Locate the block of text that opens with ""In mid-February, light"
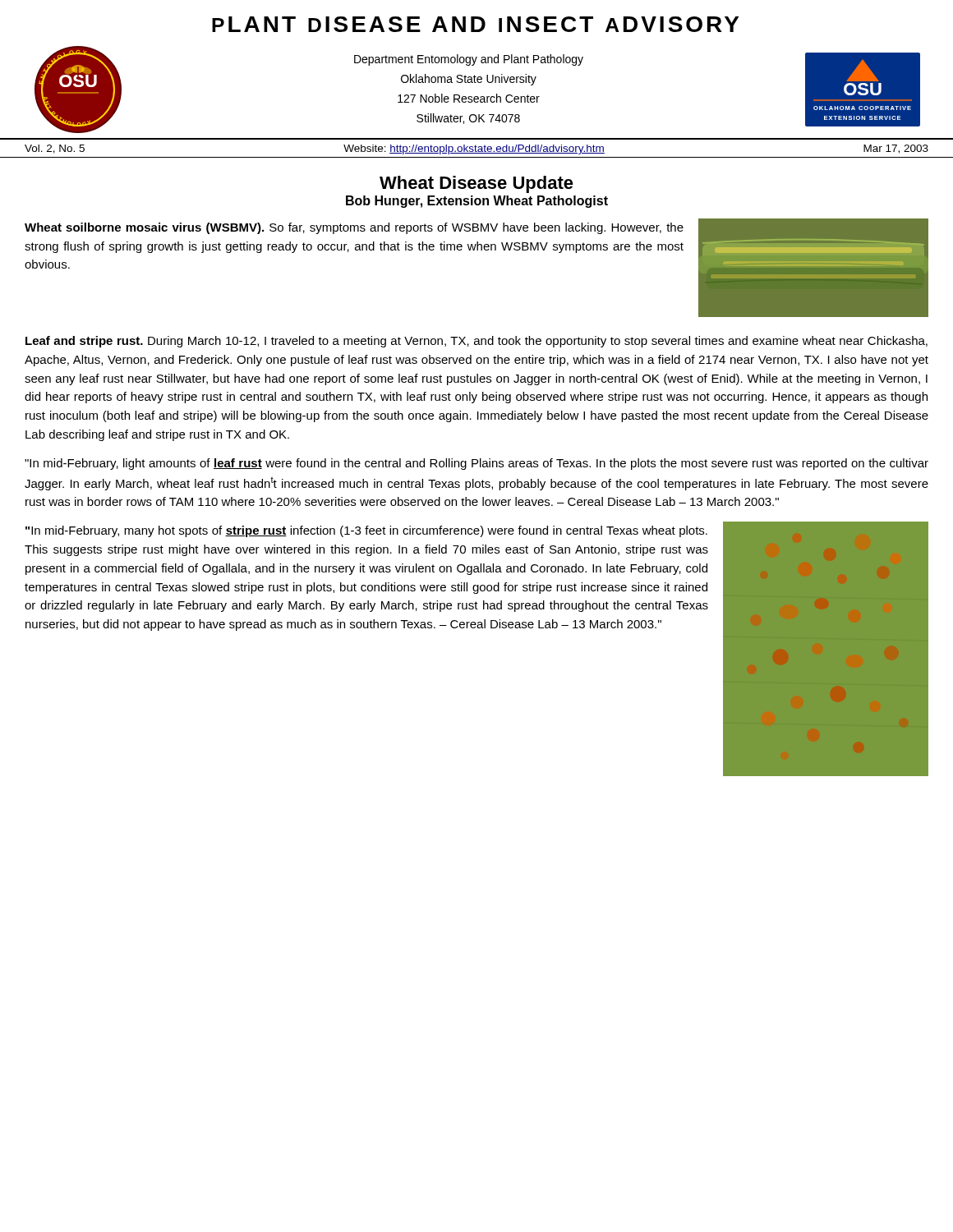Viewport: 953px width, 1232px height. pos(476,482)
